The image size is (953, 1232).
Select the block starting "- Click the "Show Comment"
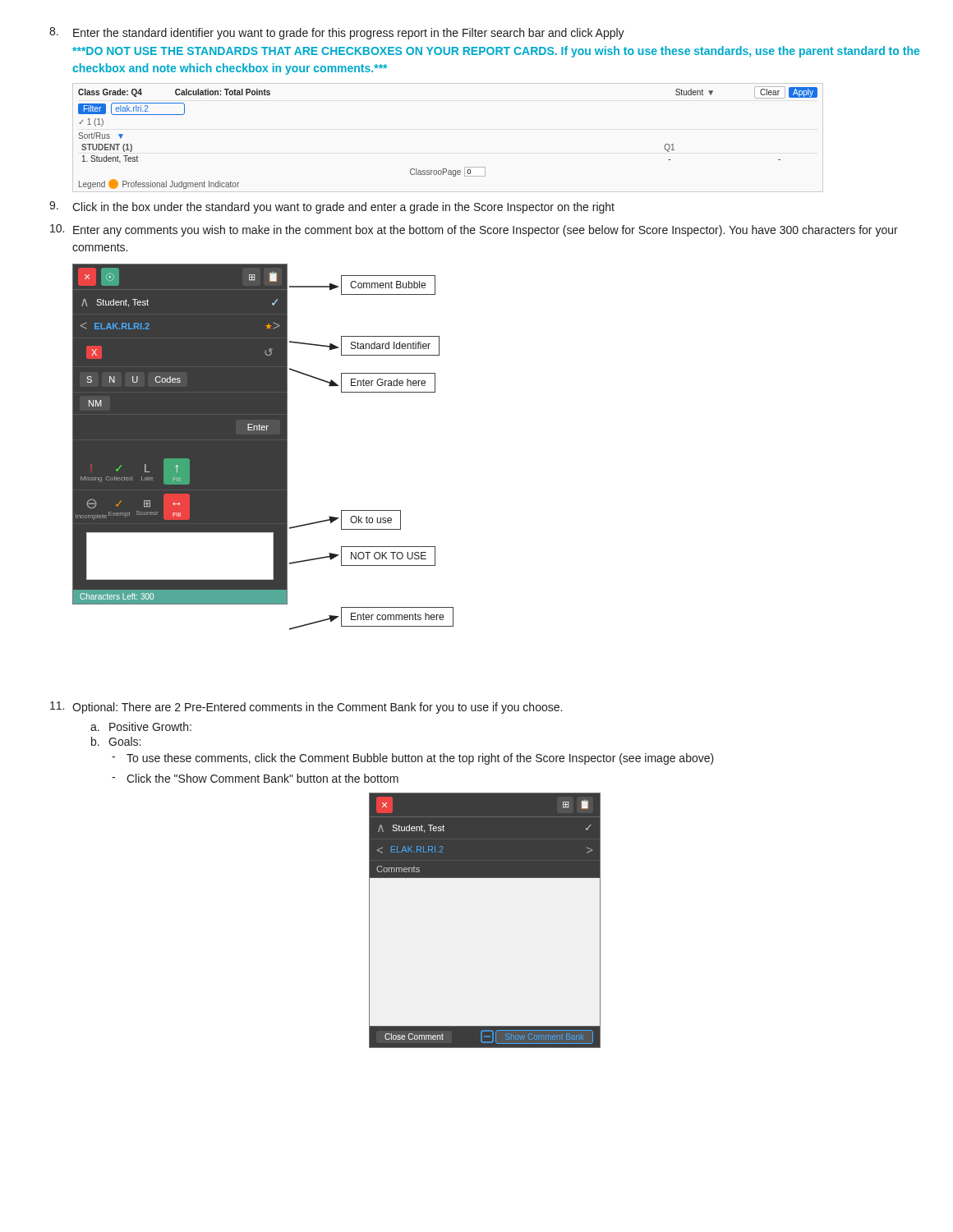click(x=255, y=779)
